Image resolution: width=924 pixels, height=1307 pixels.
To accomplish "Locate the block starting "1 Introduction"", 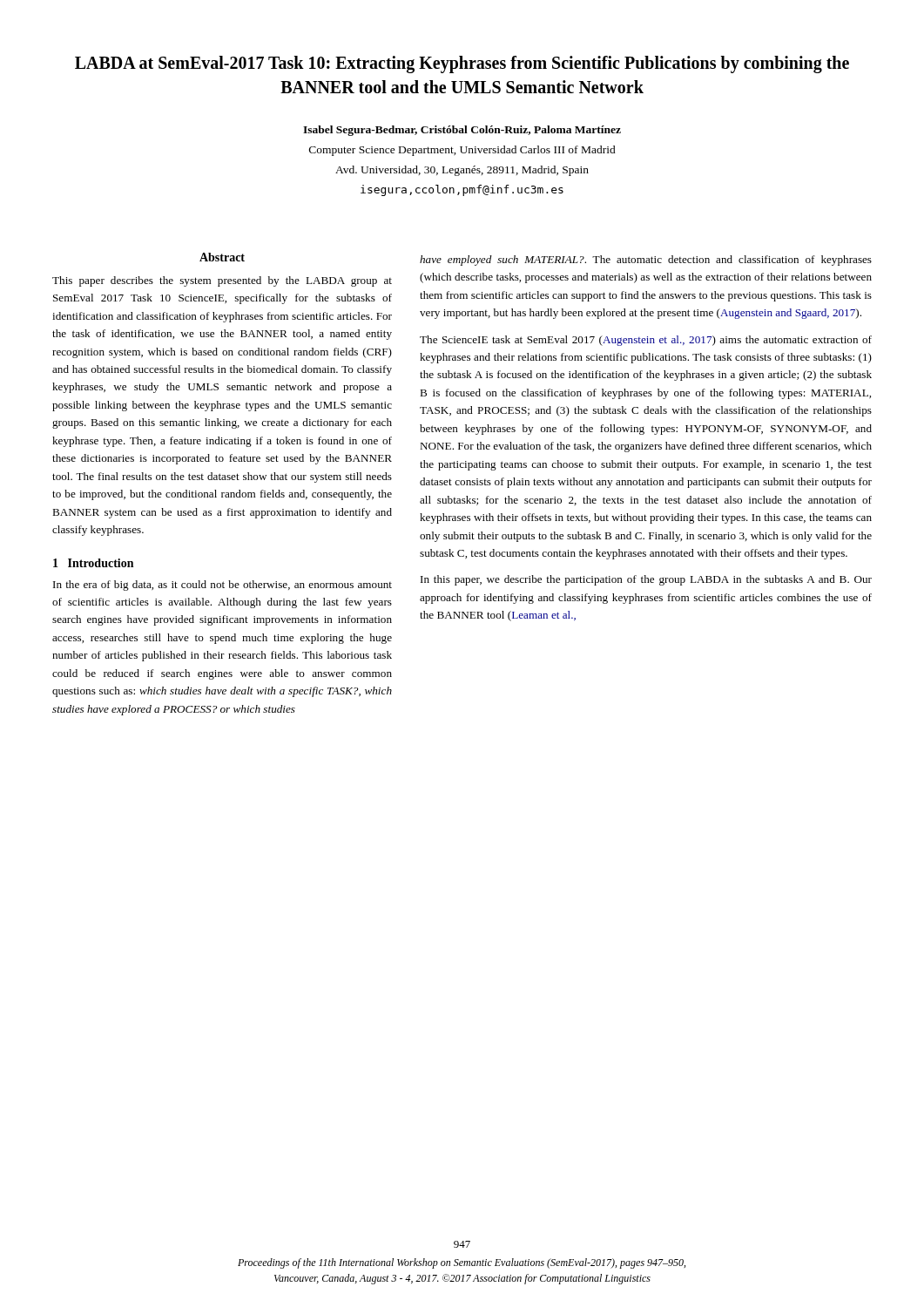I will [93, 563].
